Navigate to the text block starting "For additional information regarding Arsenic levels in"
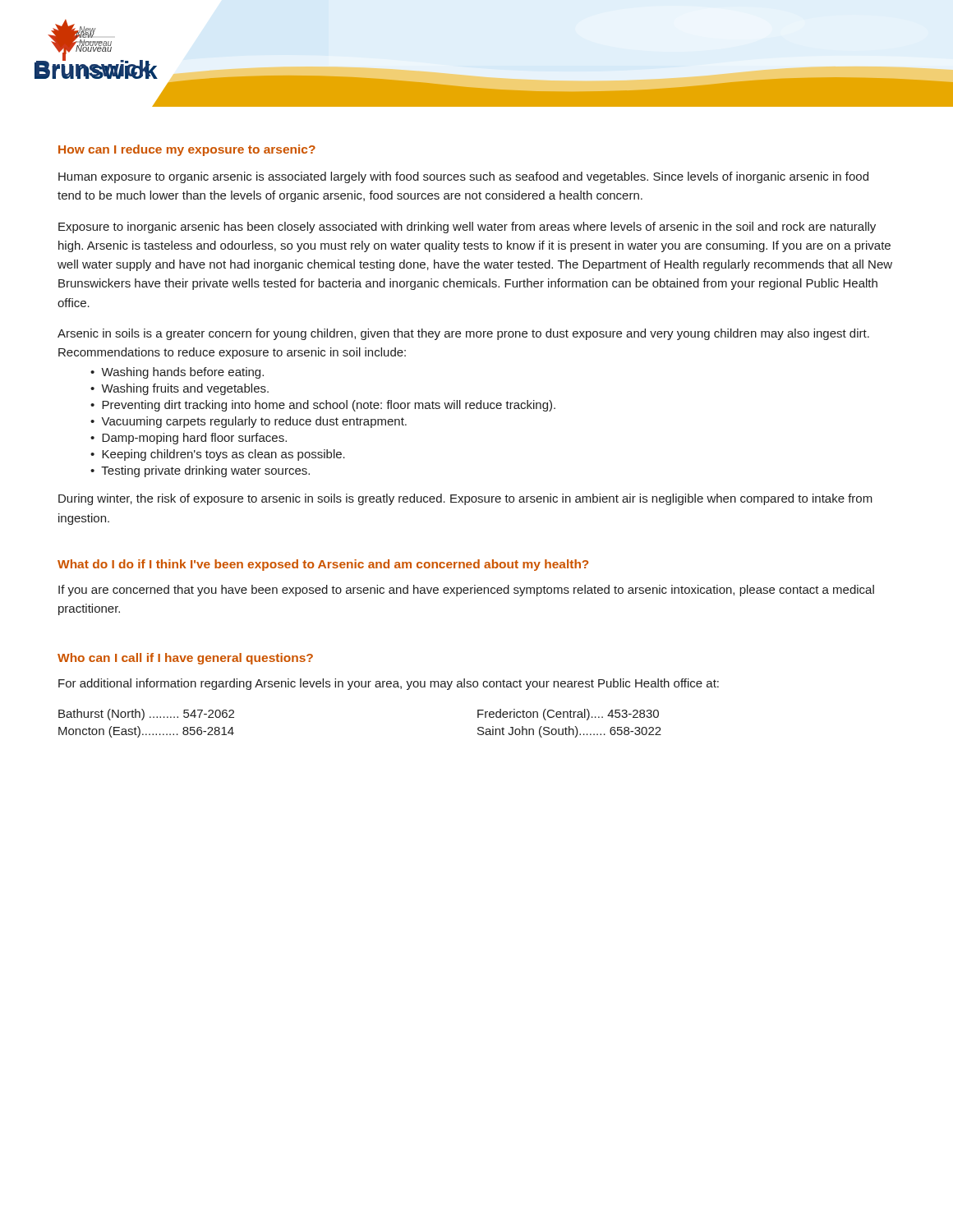This screenshot has width=953, height=1232. pyautogui.click(x=389, y=683)
